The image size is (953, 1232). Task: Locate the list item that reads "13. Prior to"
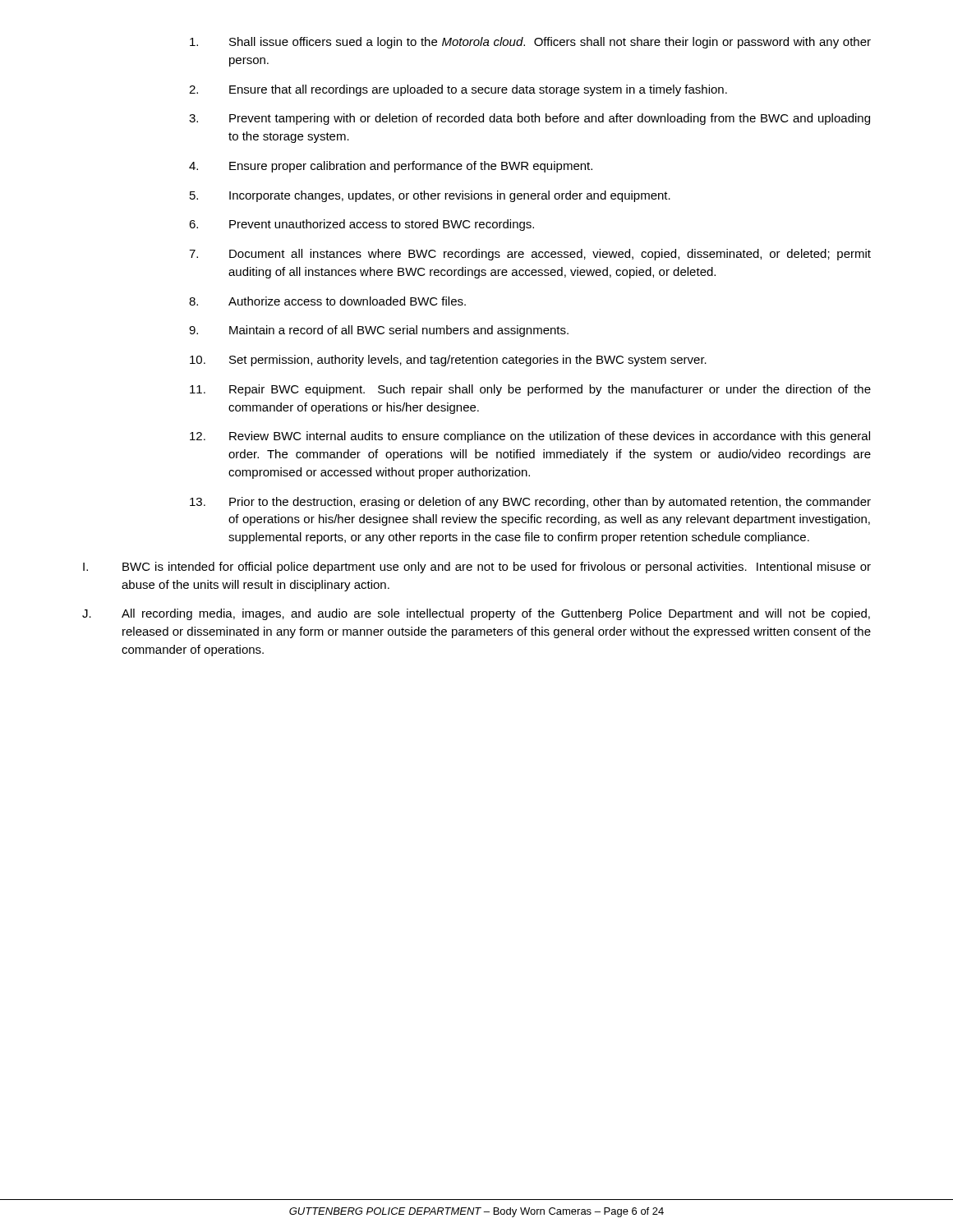(530, 519)
